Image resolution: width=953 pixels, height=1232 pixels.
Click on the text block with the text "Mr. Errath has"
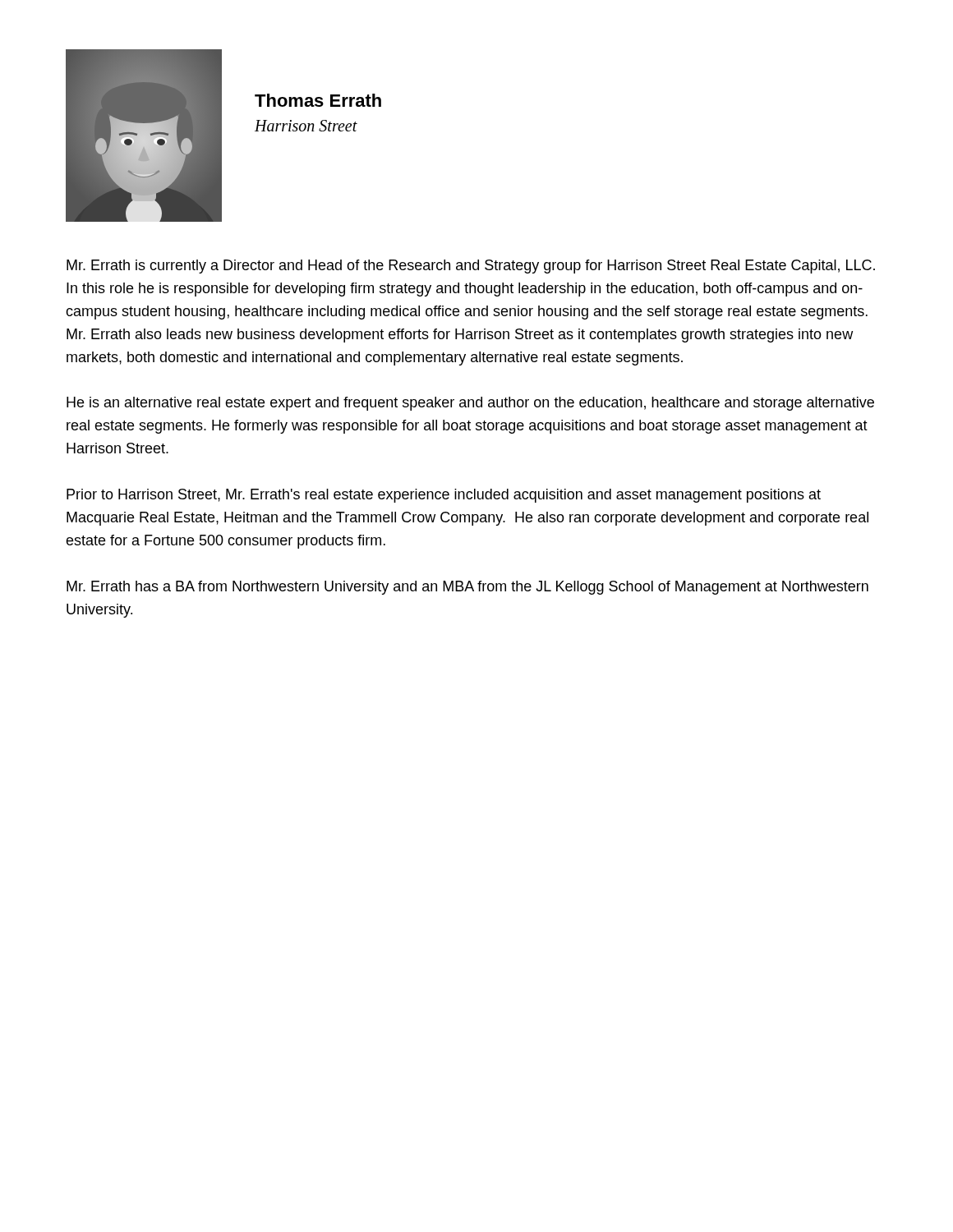coord(467,598)
